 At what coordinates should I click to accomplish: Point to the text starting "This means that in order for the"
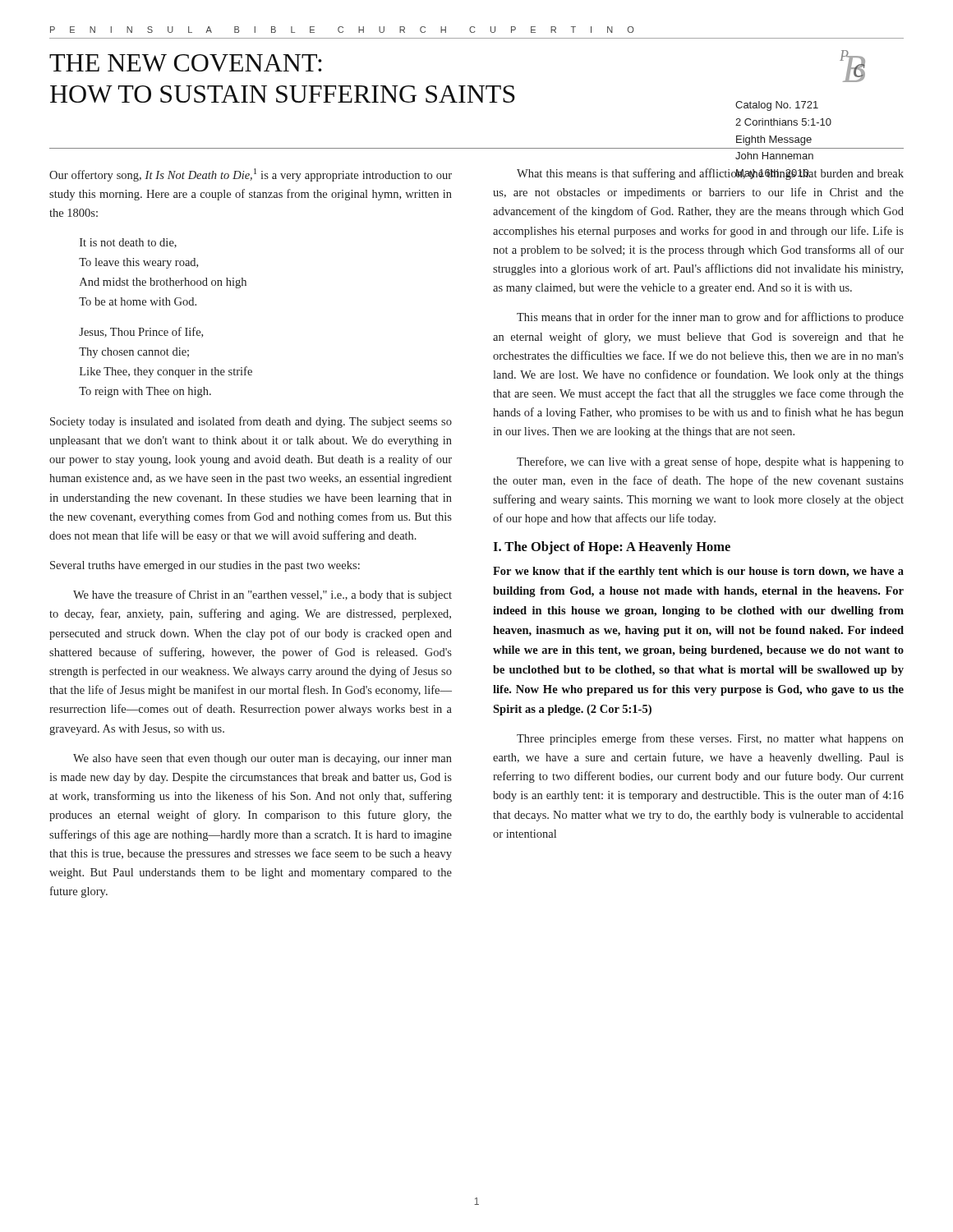click(x=698, y=374)
